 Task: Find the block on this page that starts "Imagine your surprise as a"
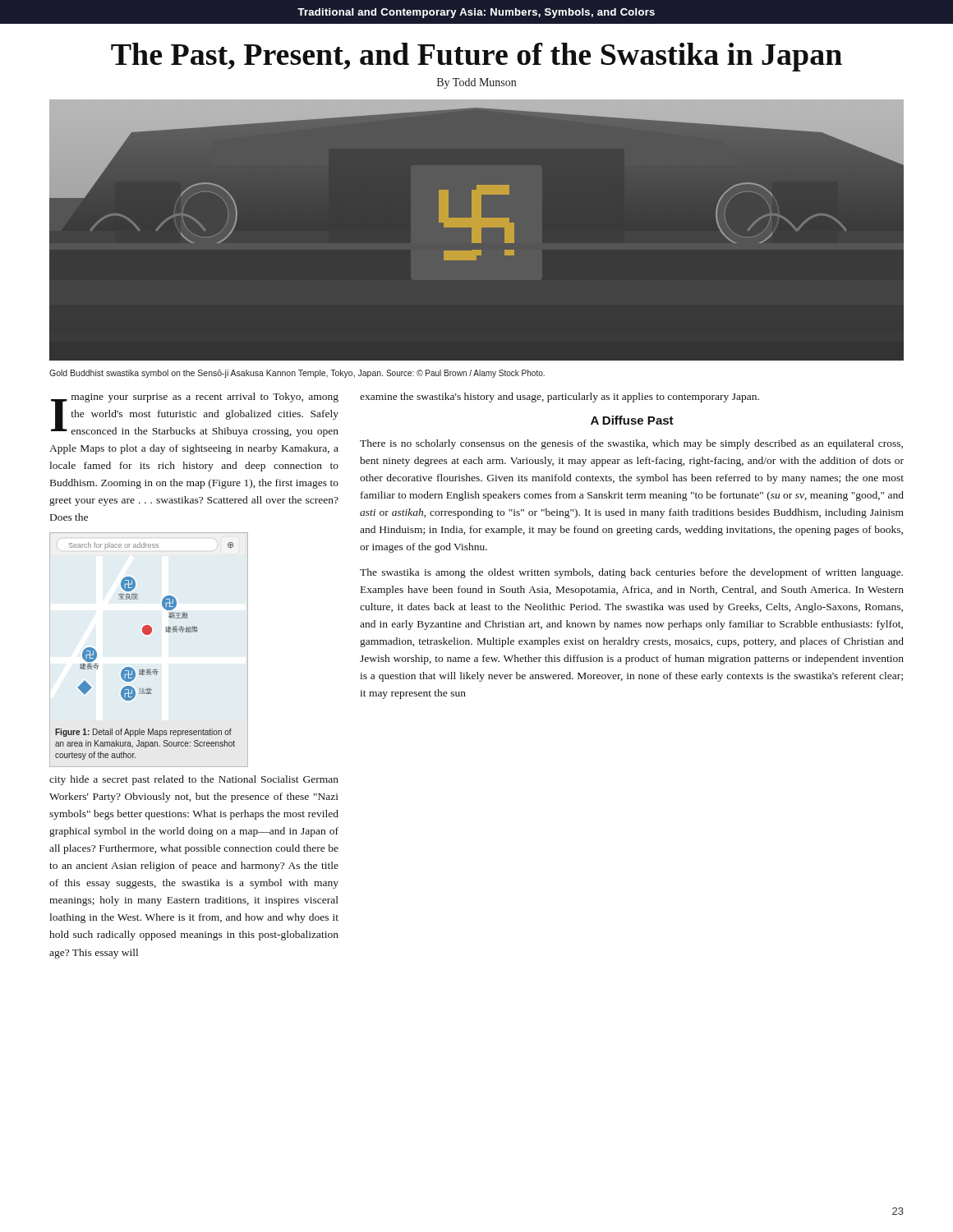click(x=194, y=455)
